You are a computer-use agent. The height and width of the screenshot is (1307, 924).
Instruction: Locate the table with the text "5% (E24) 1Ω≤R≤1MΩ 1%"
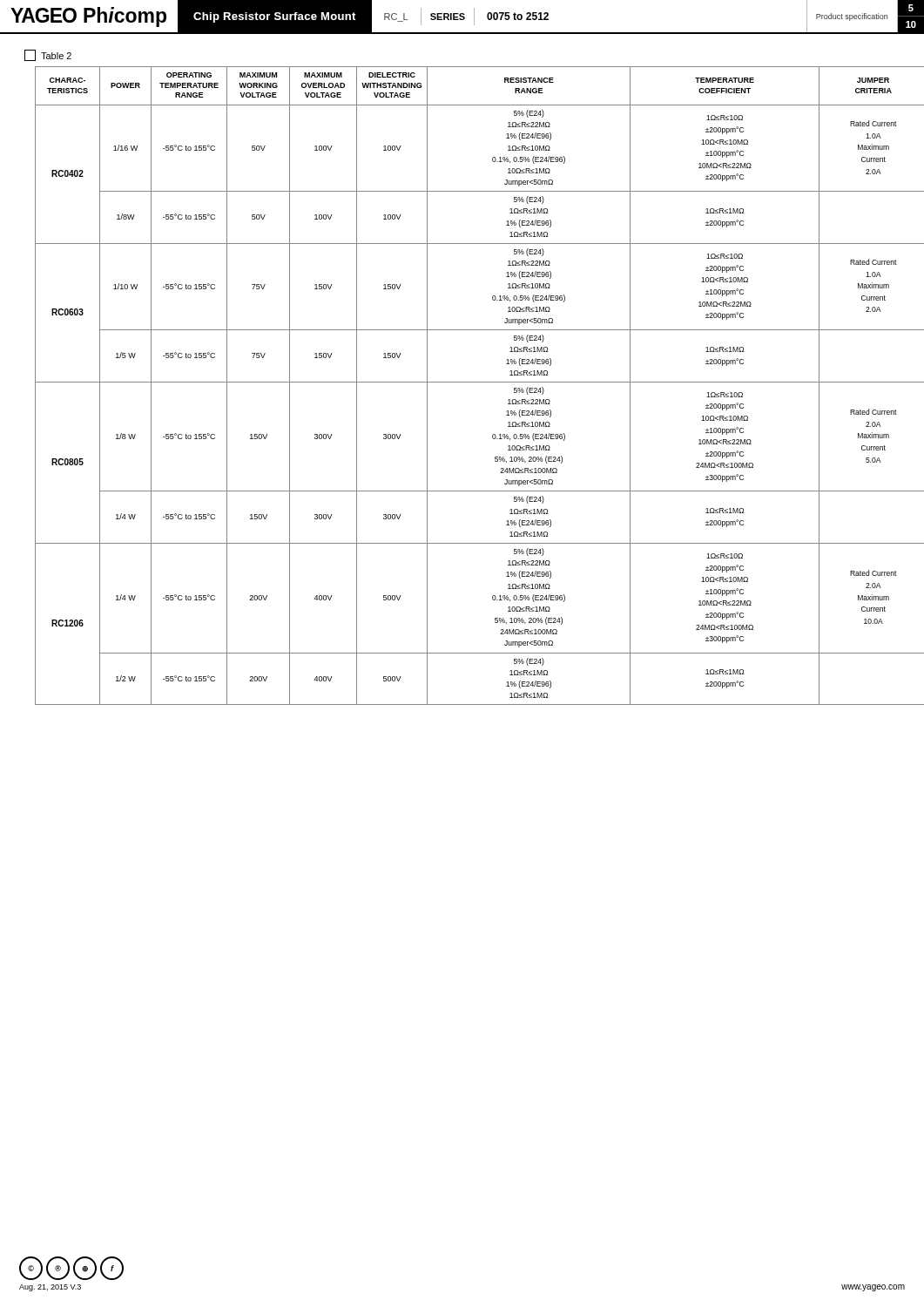click(x=462, y=386)
